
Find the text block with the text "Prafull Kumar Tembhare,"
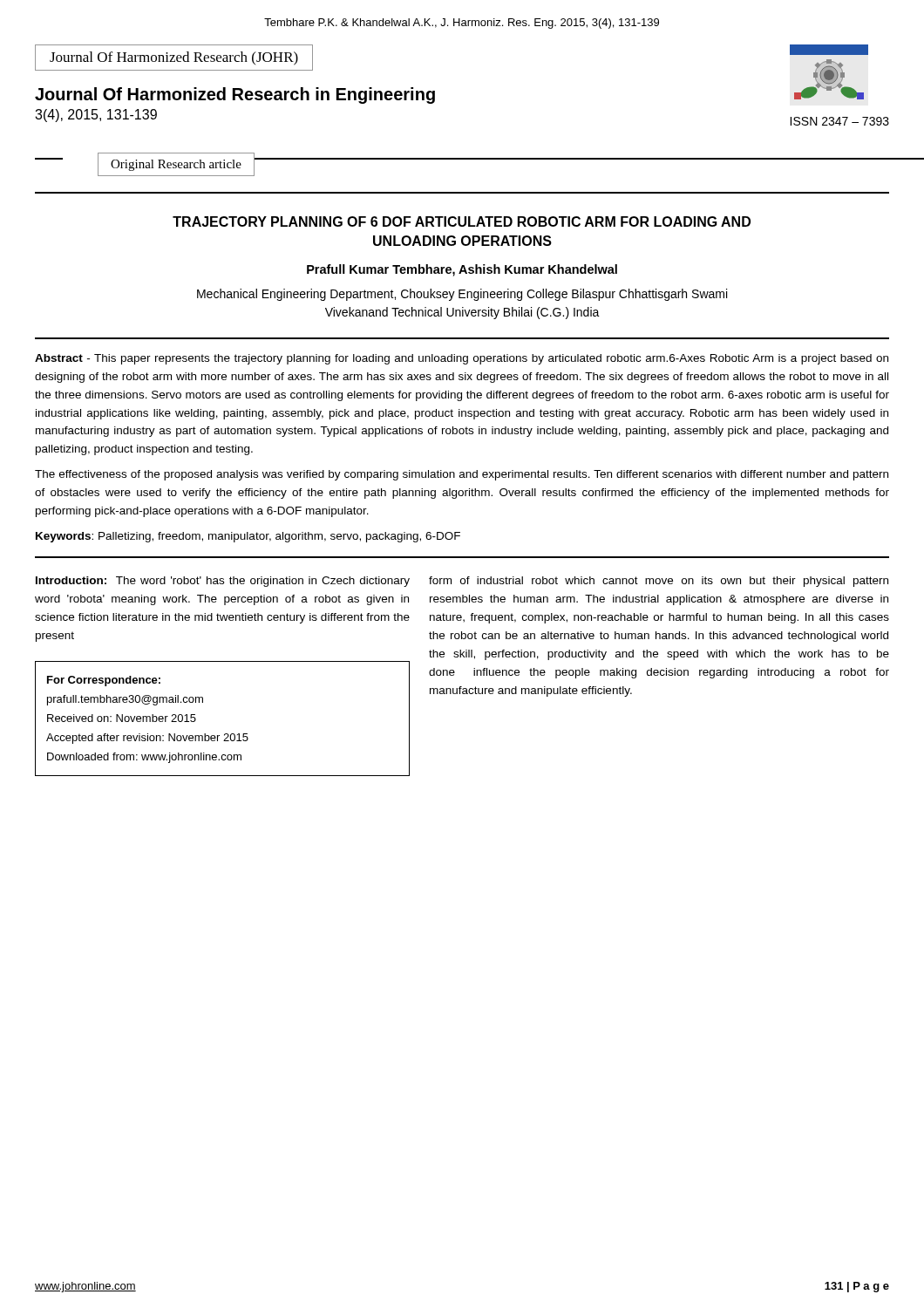click(x=462, y=269)
